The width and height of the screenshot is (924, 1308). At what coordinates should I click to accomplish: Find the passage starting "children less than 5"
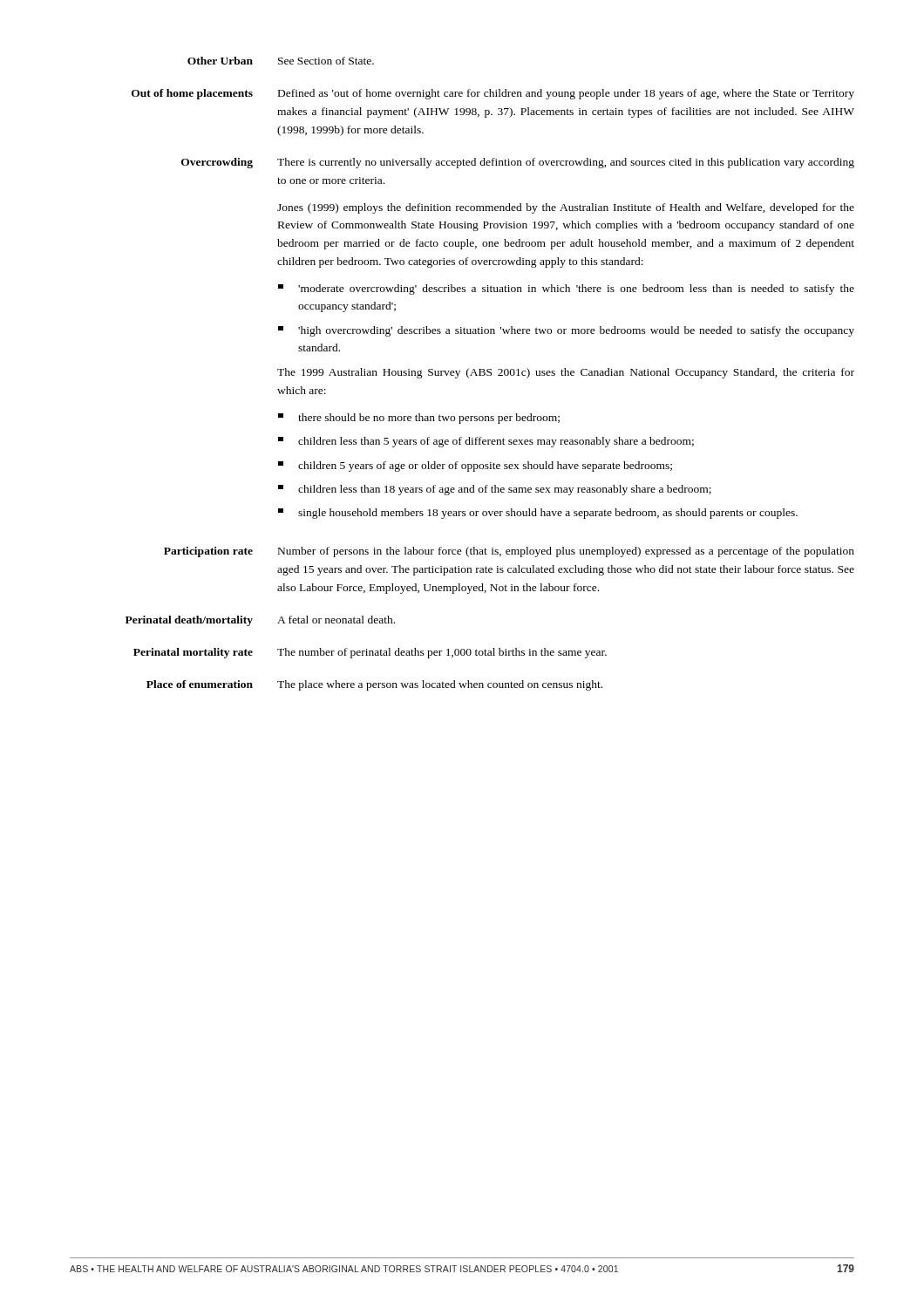(x=486, y=442)
